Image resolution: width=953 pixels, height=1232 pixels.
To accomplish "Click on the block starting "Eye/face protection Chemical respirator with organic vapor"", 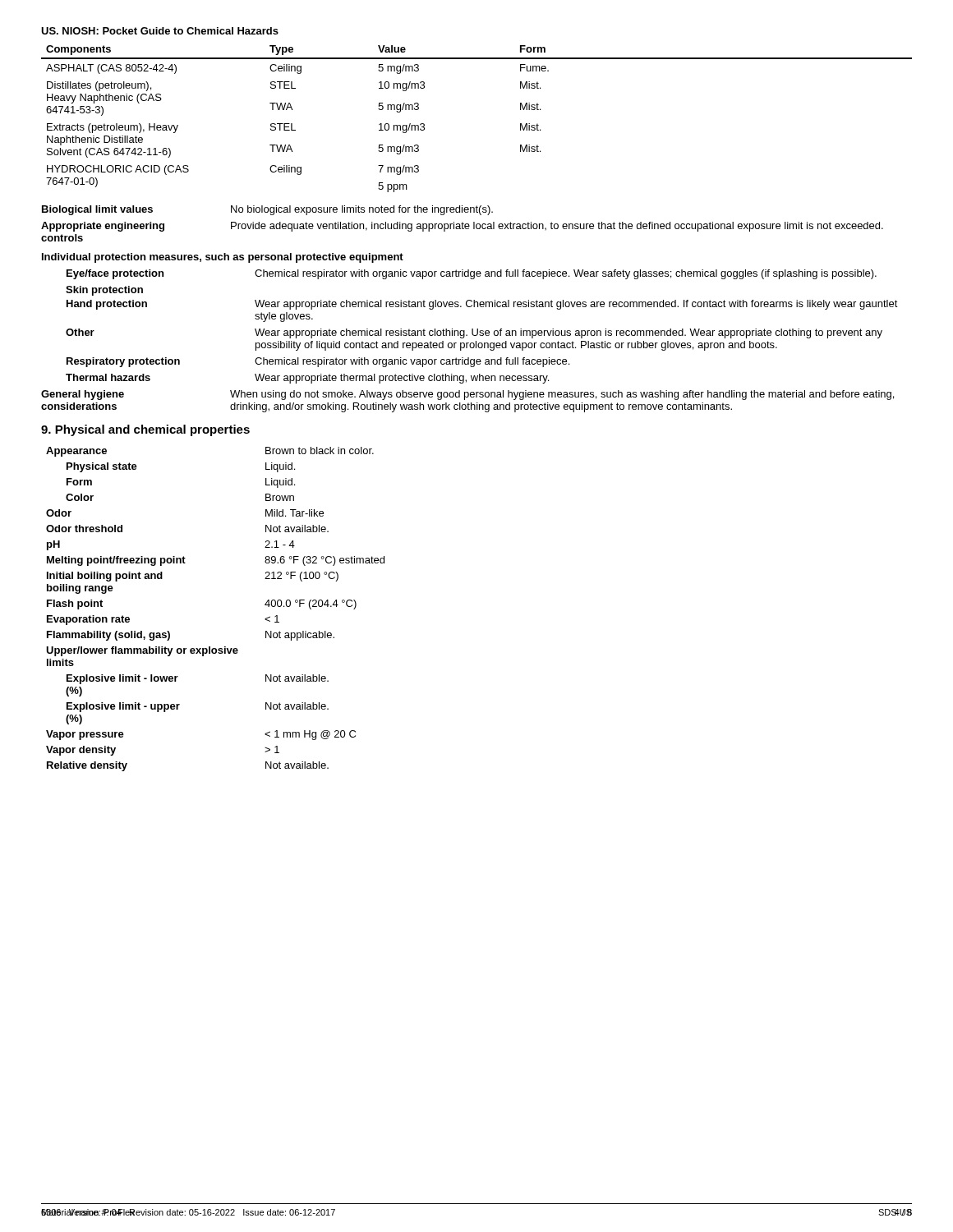I will pos(476,273).
